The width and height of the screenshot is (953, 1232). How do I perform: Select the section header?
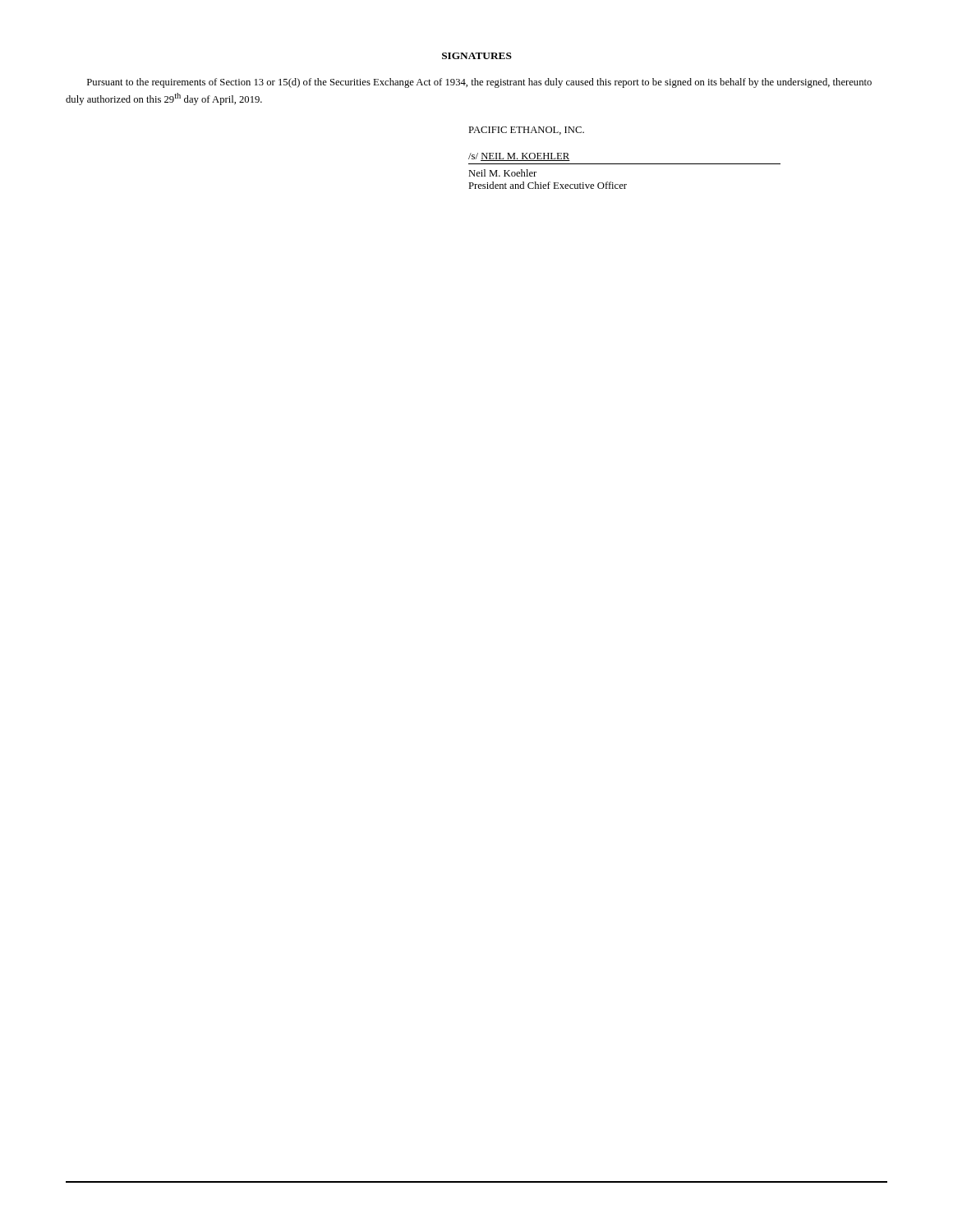476,55
